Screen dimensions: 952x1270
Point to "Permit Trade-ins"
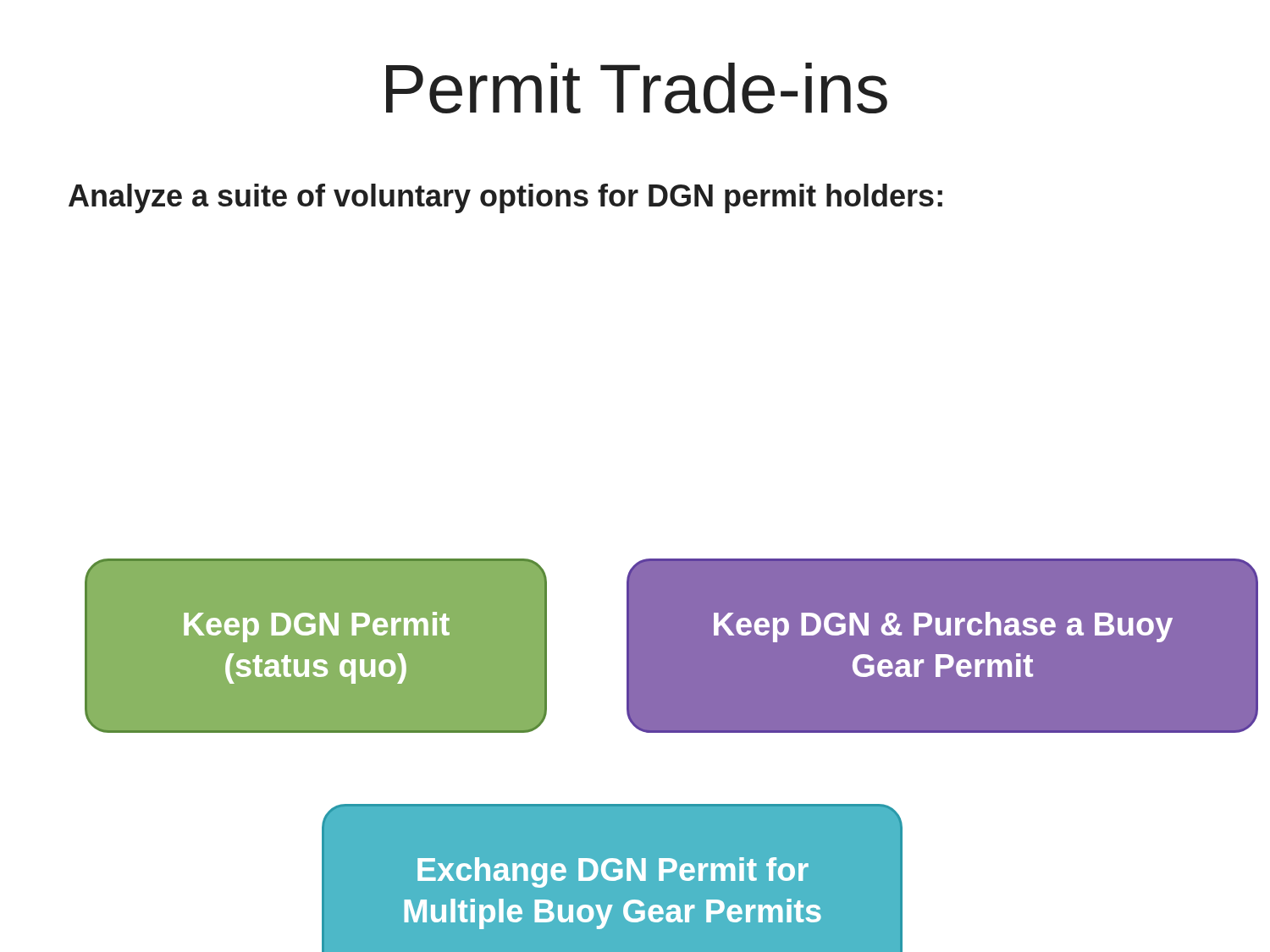(x=635, y=89)
